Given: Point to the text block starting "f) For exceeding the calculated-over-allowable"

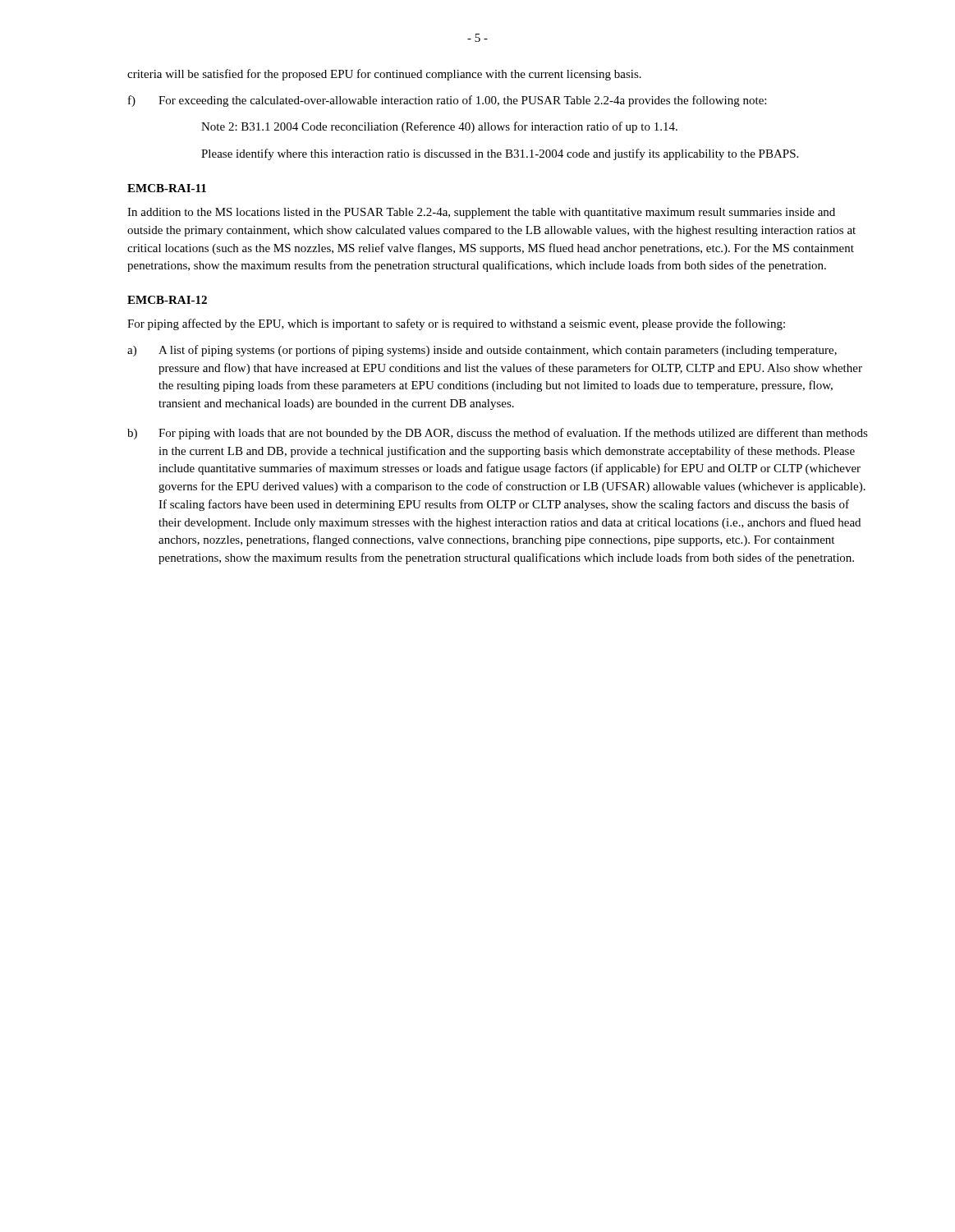Looking at the screenshot, I should (x=500, y=101).
